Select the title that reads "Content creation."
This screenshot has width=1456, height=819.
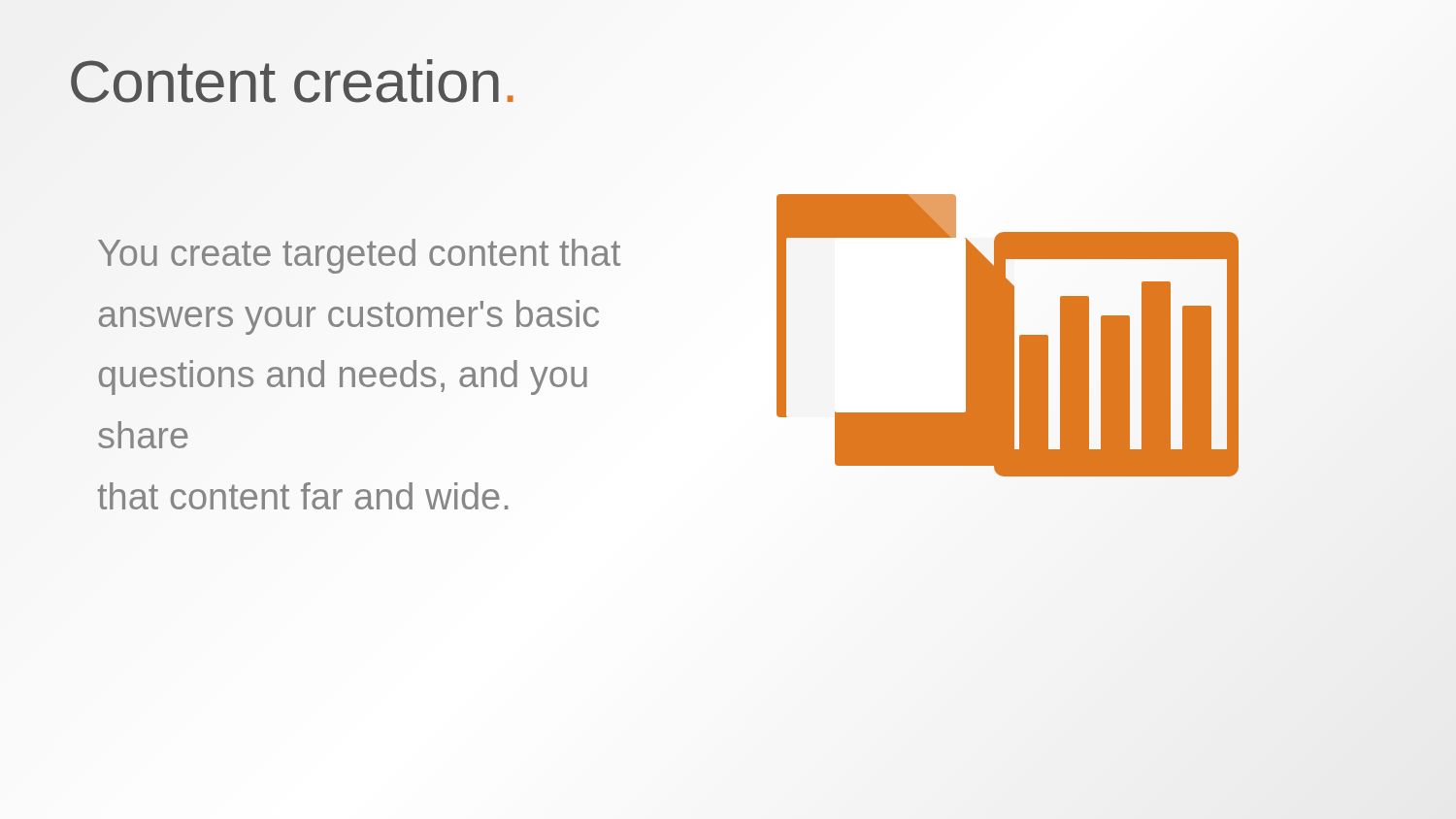click(293, 81)
